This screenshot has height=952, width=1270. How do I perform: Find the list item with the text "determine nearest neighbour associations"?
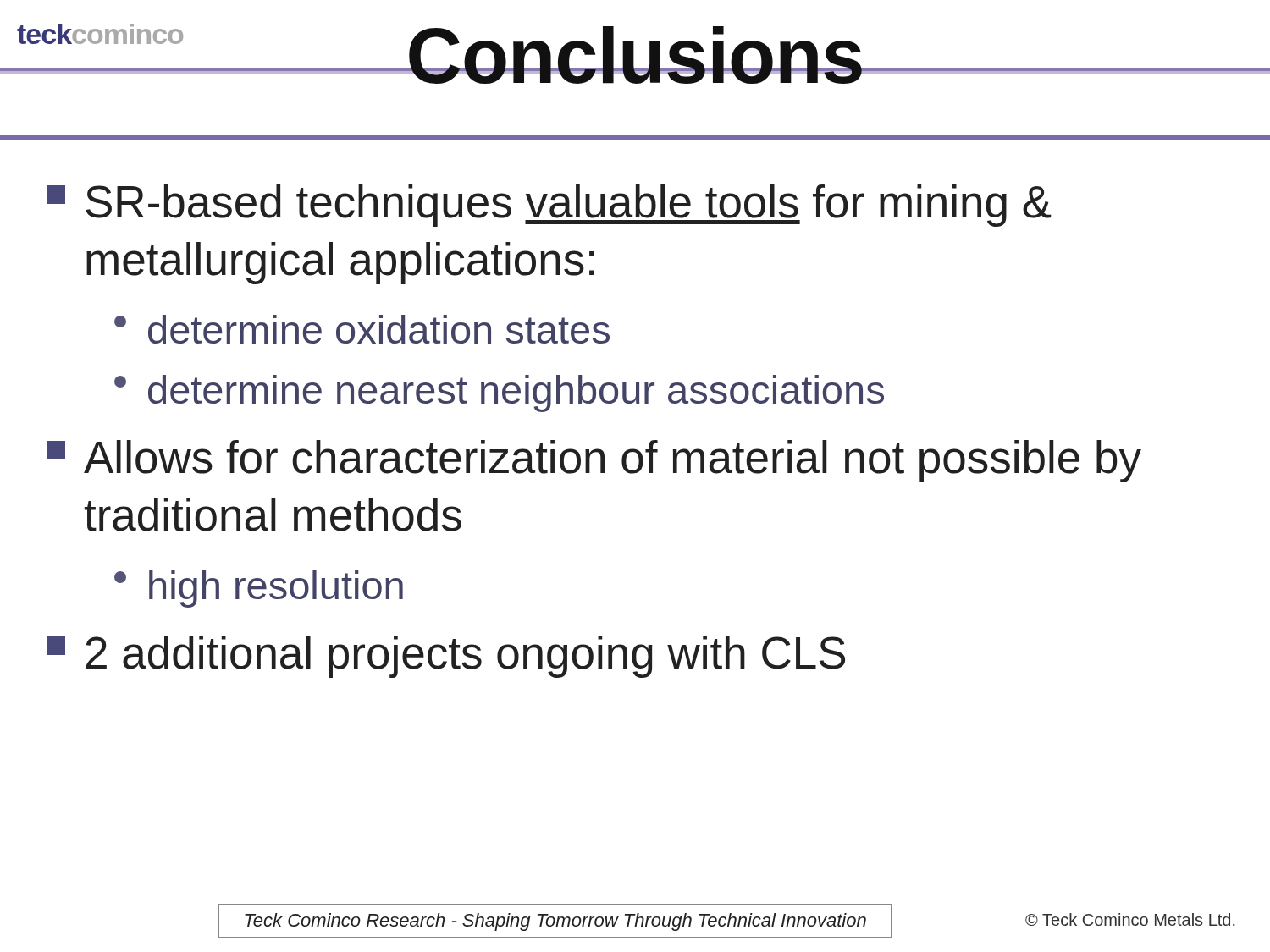click(x=500, y=390)
